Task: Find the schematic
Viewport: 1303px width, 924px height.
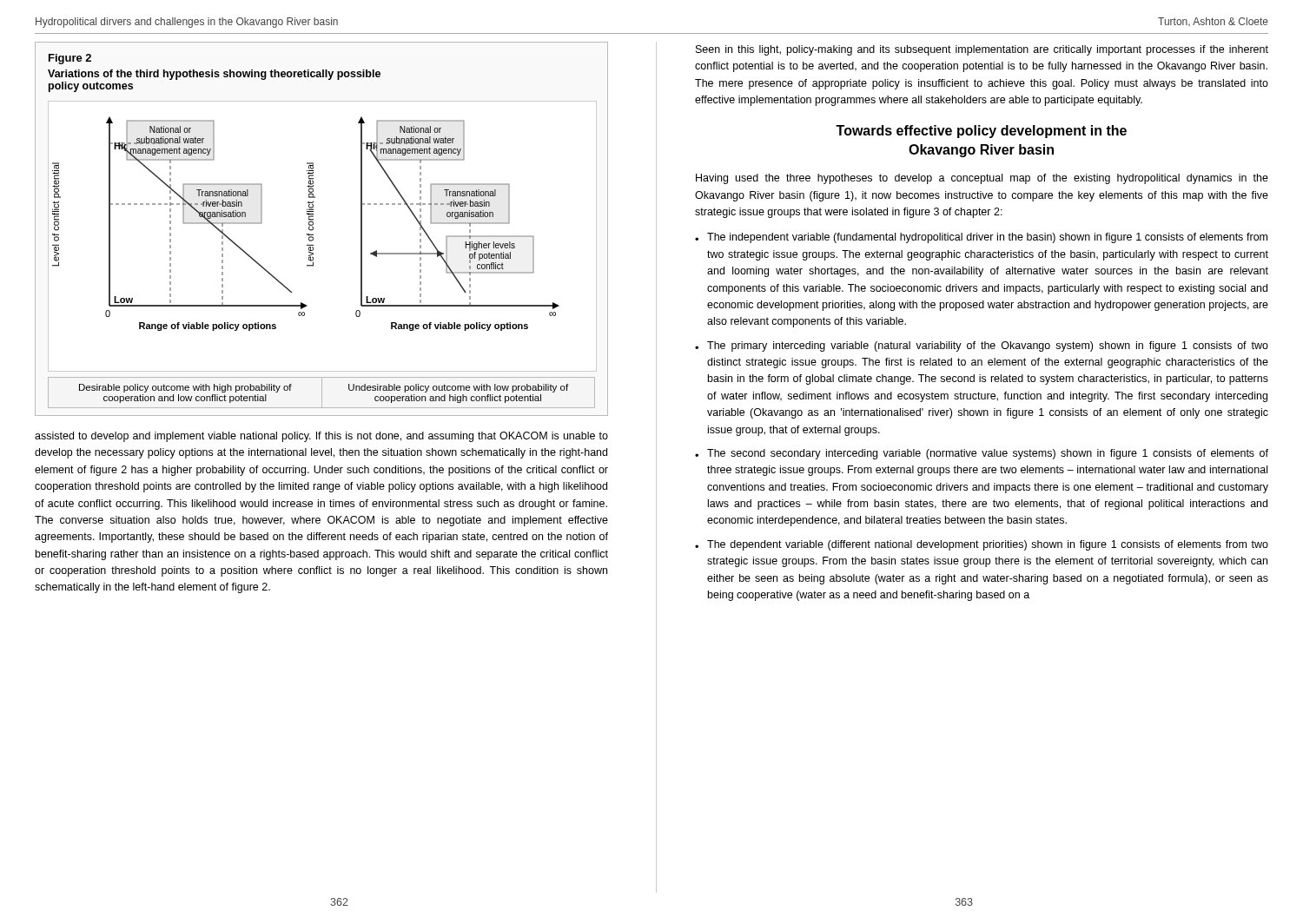Action: pyautogui.click(x=322, y=236)
